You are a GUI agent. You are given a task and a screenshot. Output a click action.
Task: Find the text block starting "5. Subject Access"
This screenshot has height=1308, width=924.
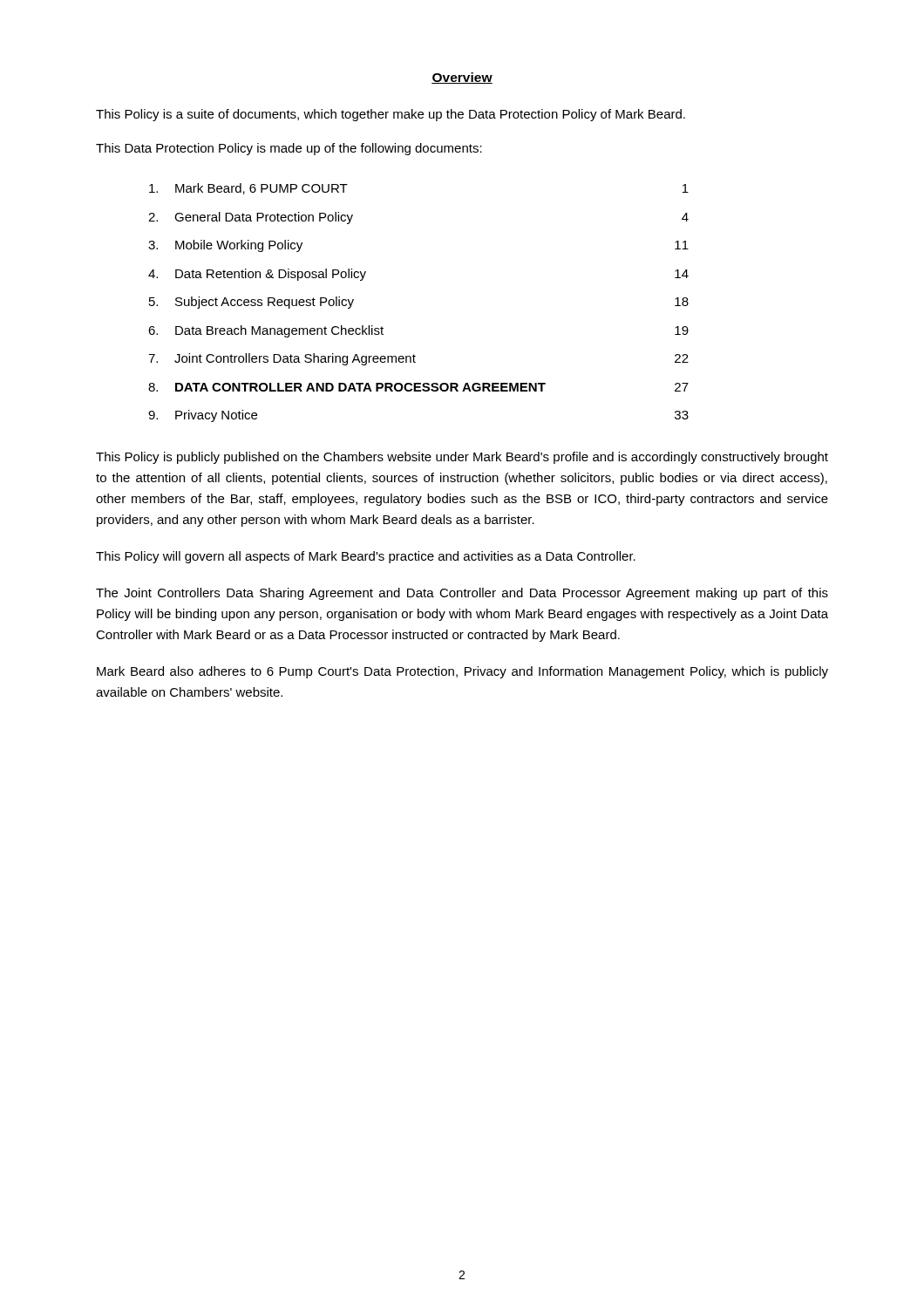(x=259, y=302)
